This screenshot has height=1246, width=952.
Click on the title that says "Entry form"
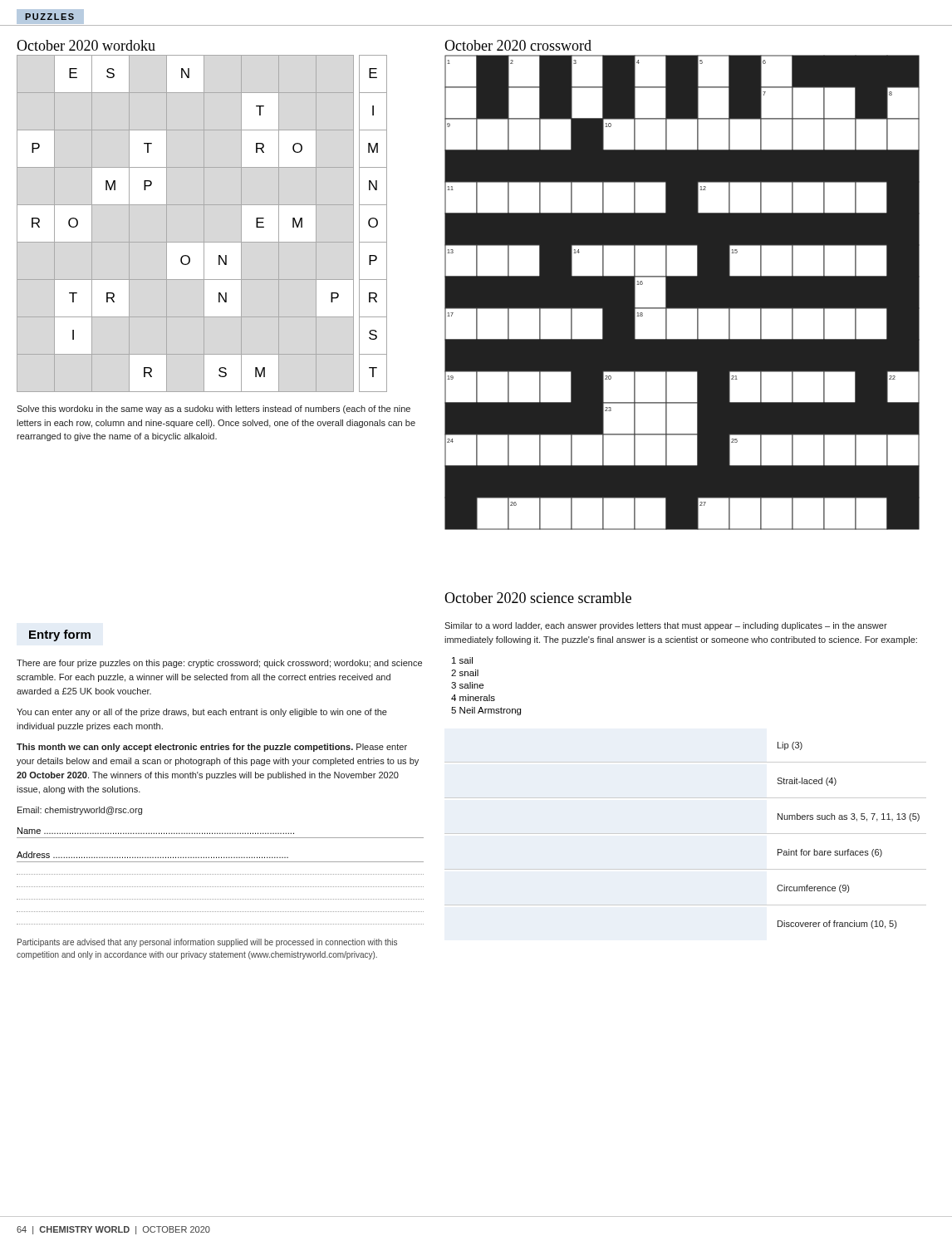tap(60, 634)
